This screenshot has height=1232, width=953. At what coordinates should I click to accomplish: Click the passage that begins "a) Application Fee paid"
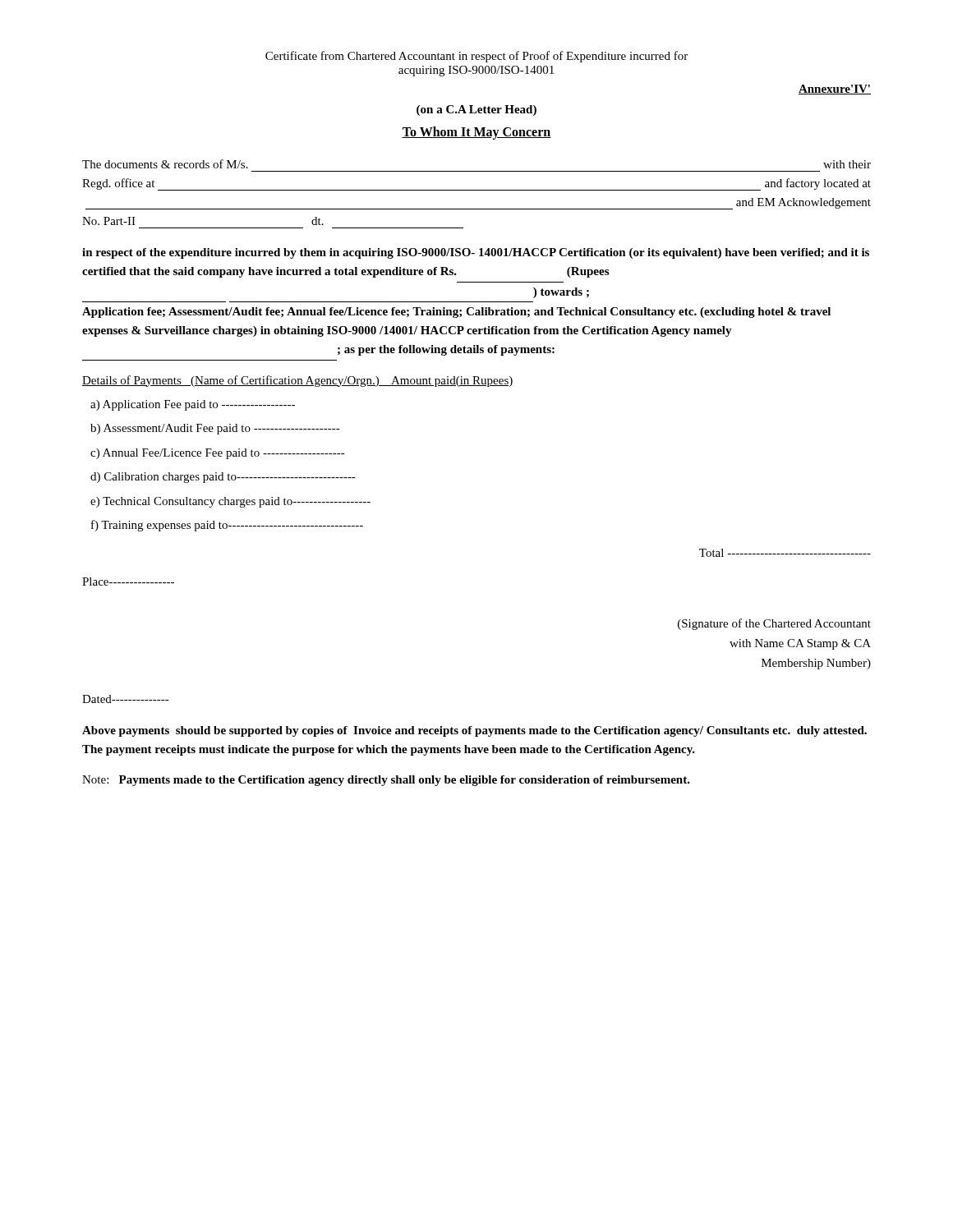click(x=193, y=404)
